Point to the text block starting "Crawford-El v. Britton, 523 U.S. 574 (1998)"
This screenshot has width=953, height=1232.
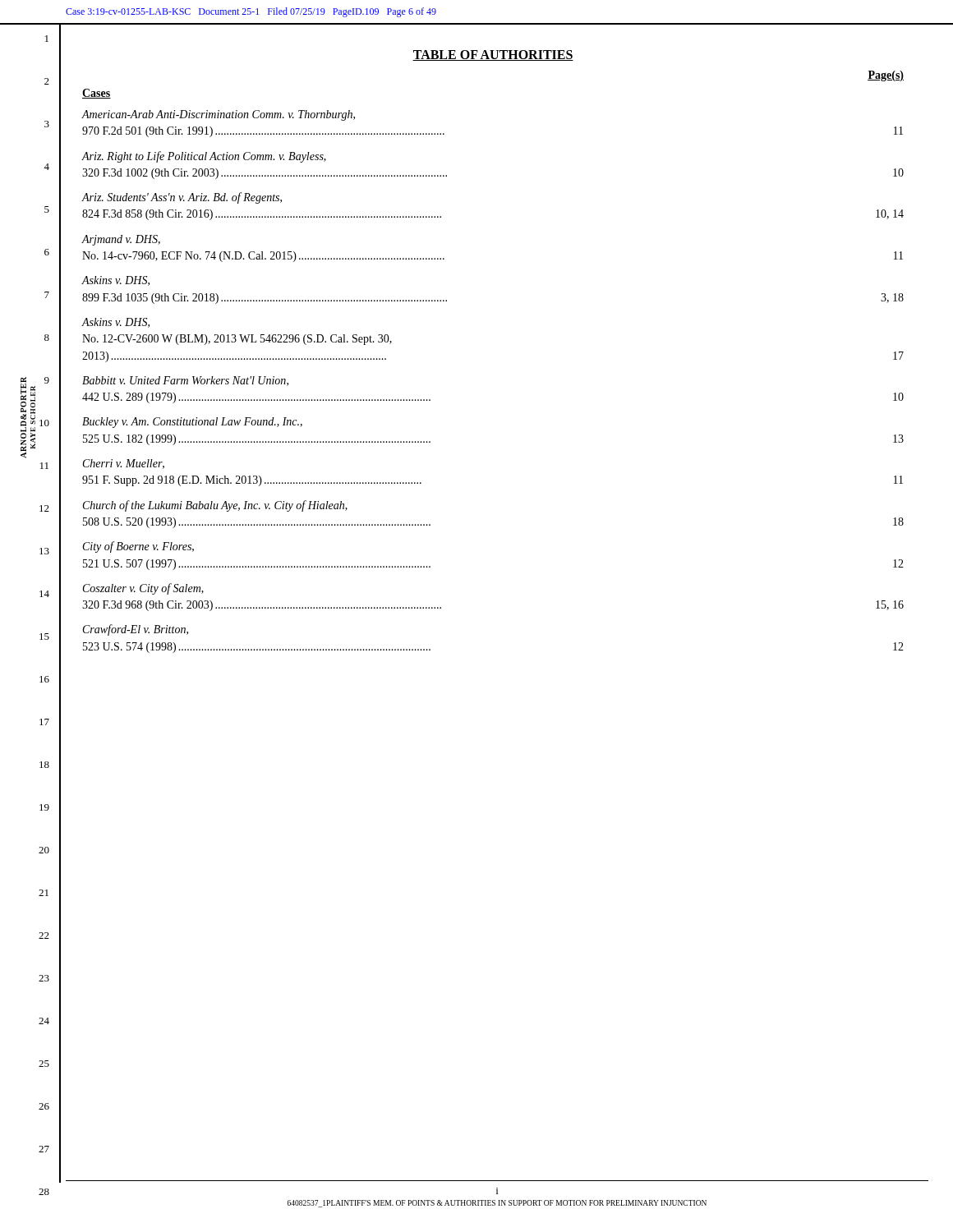pos(136,630)
